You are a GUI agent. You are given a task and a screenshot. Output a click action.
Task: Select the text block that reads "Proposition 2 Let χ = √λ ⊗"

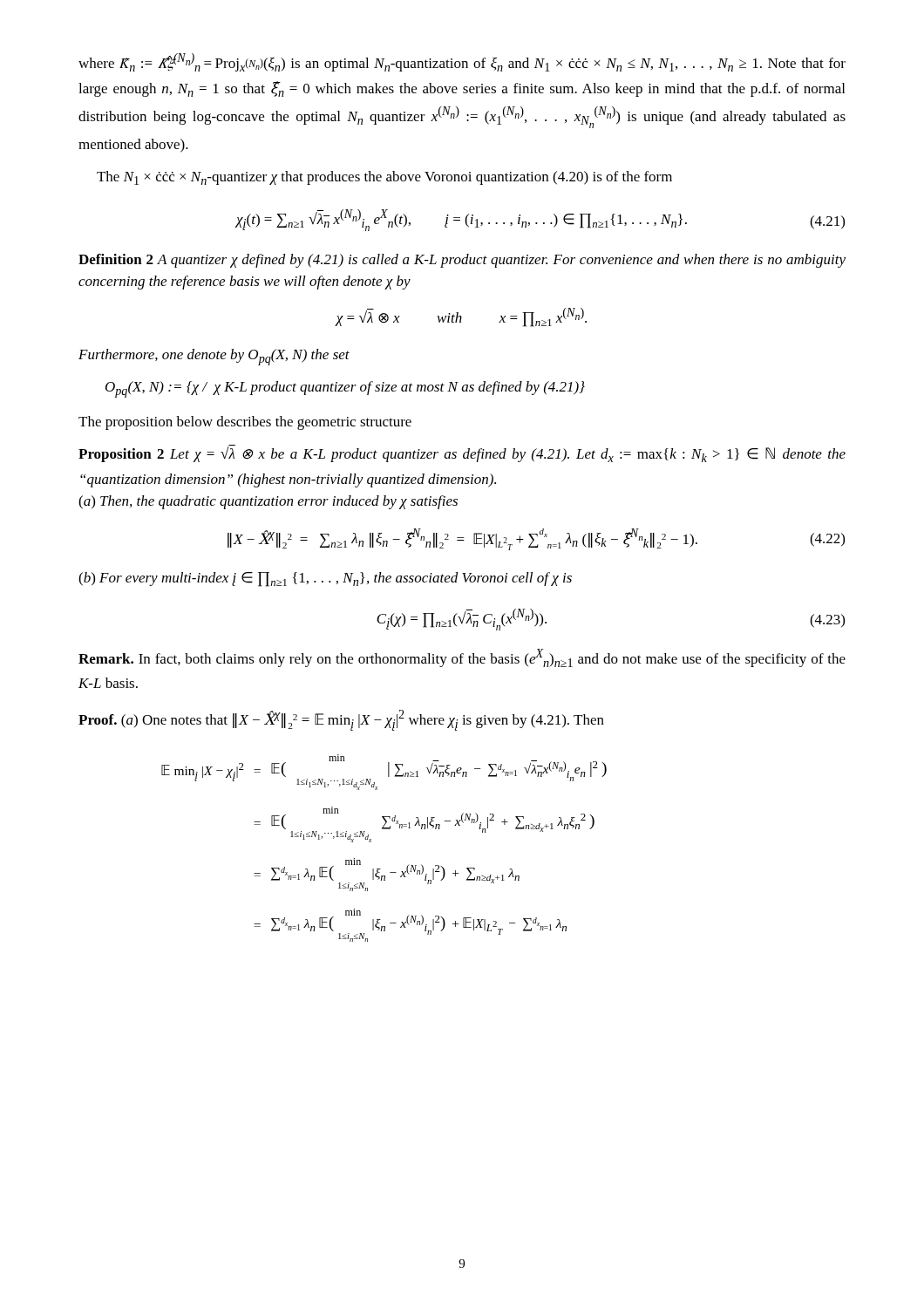[x=462, y=477]
